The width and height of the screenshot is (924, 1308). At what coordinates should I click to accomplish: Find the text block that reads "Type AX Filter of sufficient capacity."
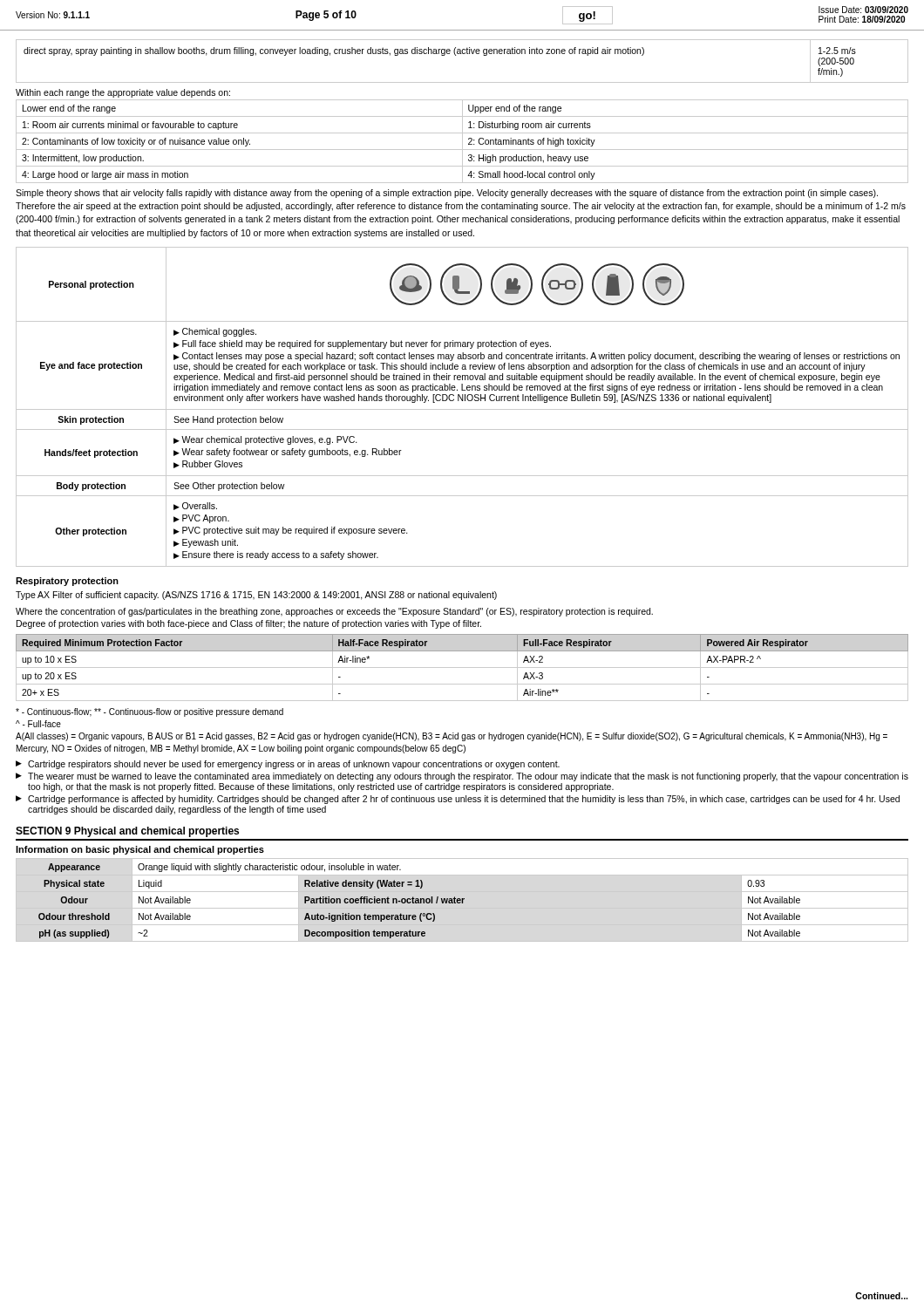[x=256, y=595]
